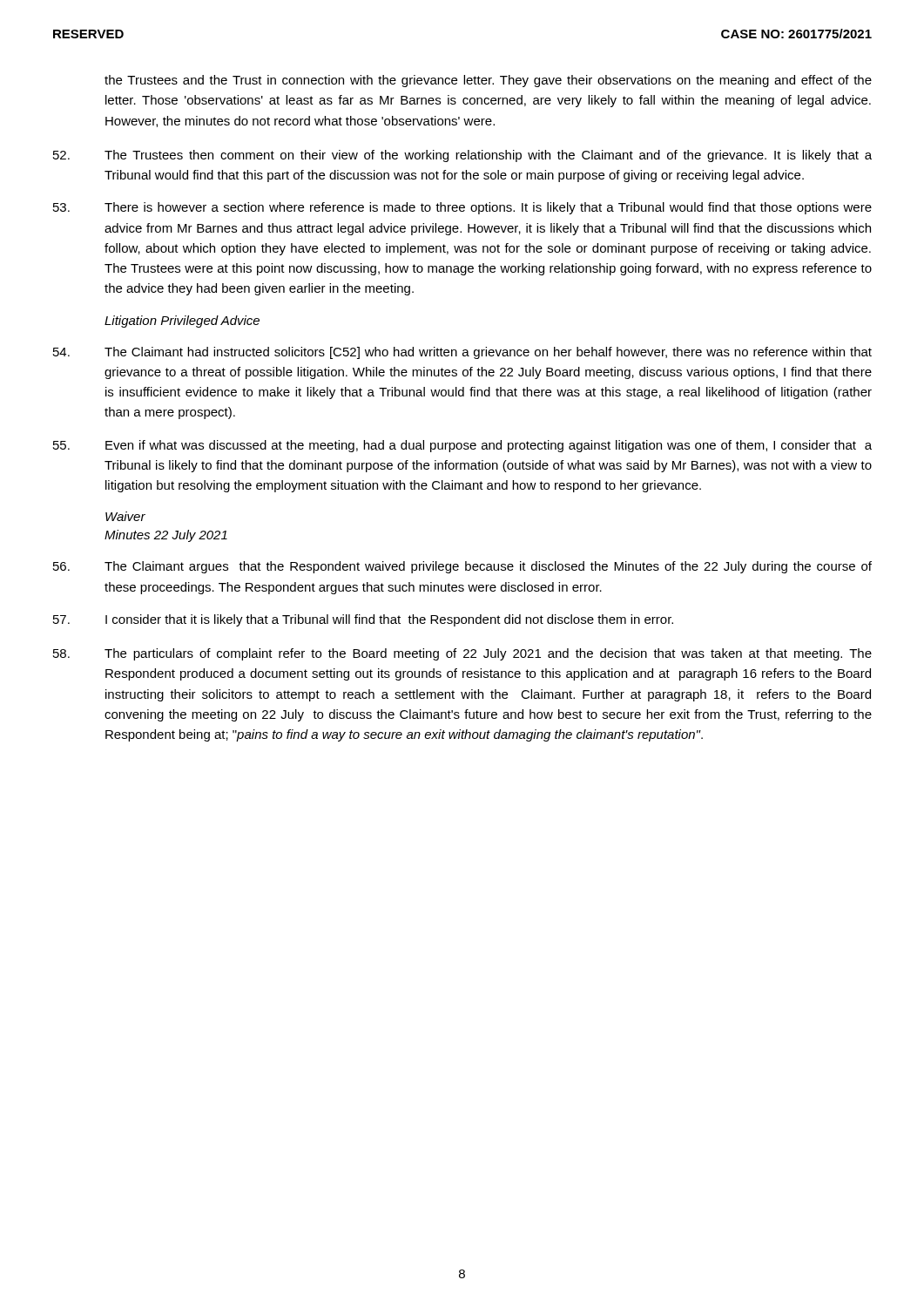Click on the text starting "56. The Claimant argues"
924x1307 pixels.
click(x=462, y=576)
